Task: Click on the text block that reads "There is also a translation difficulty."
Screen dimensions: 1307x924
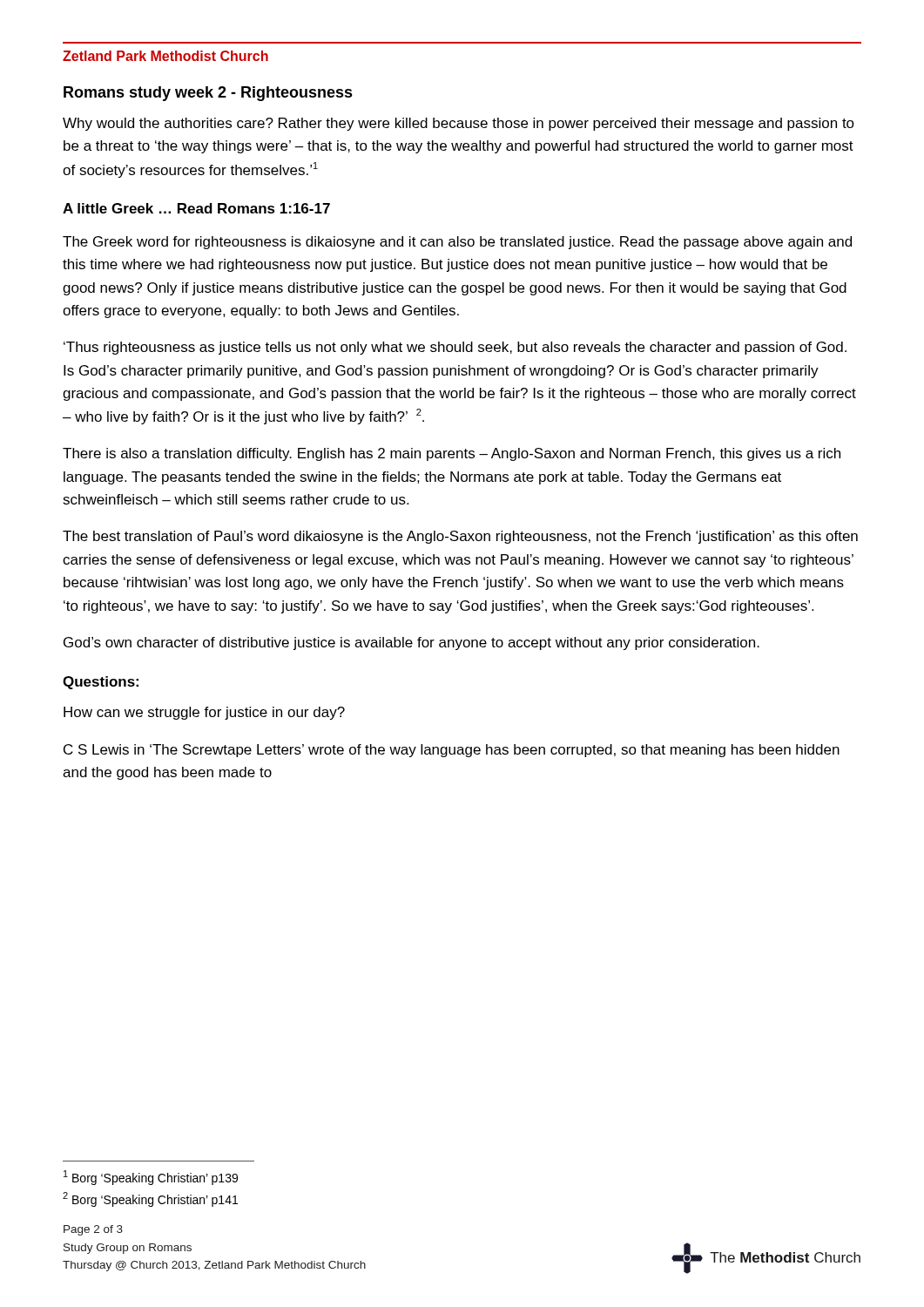Action: [452, 477]
